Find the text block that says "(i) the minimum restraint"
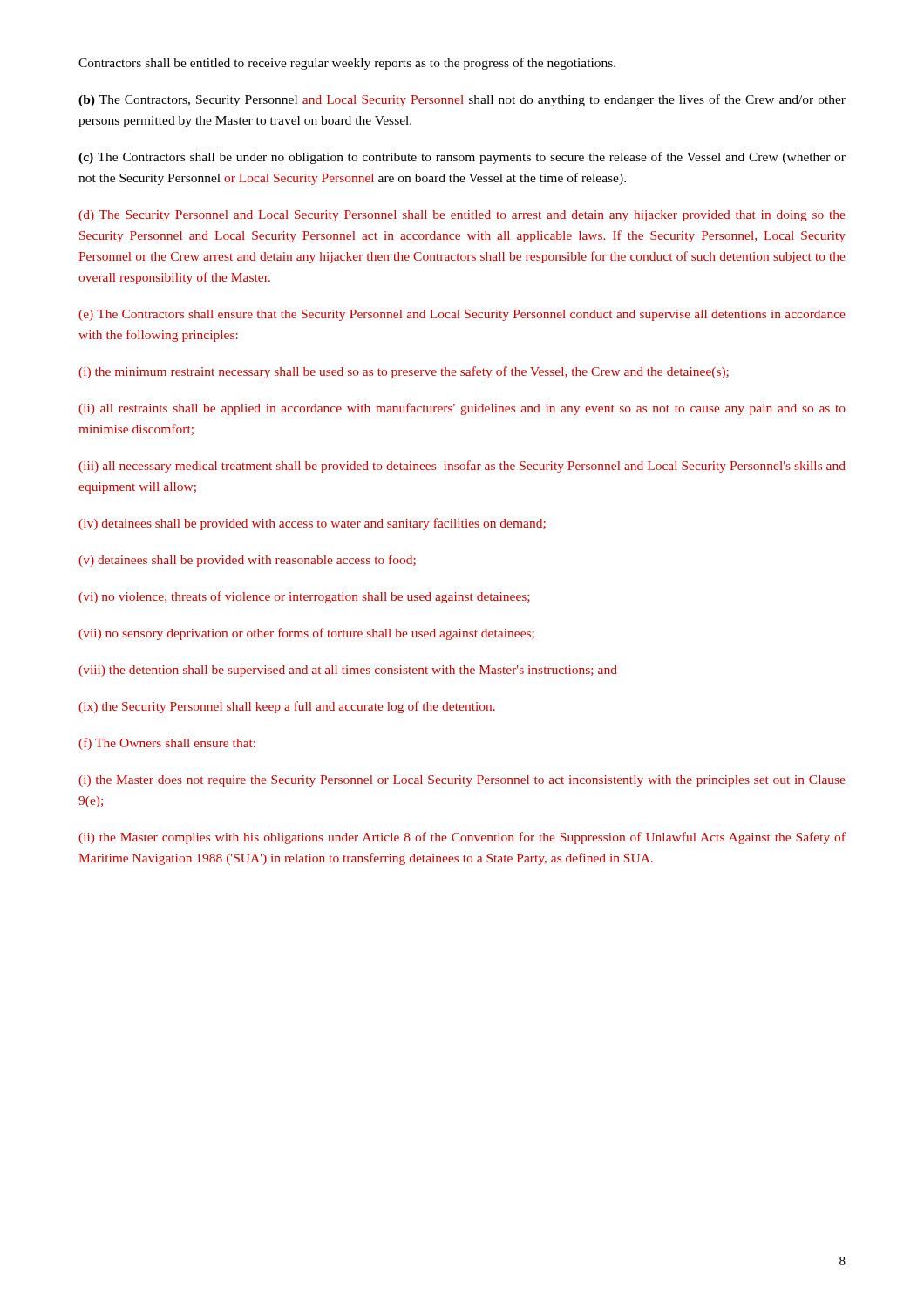Screen dimensions: 1308x924 click(404, 371)
